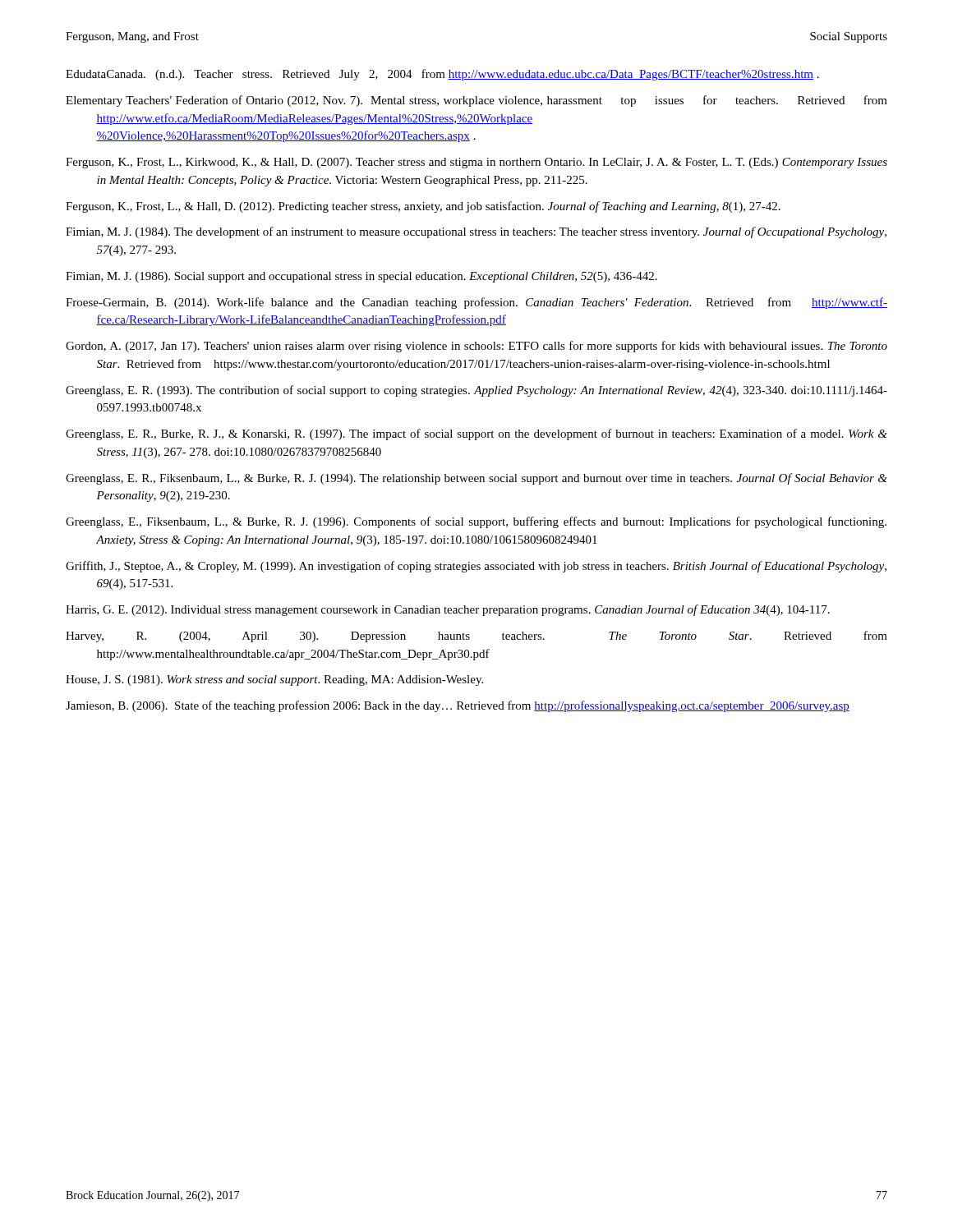Navigate to the region starting "Ferguson, K., Frost, L., & Hall, D."
The image size is (953, 1232).
[423, 206]
